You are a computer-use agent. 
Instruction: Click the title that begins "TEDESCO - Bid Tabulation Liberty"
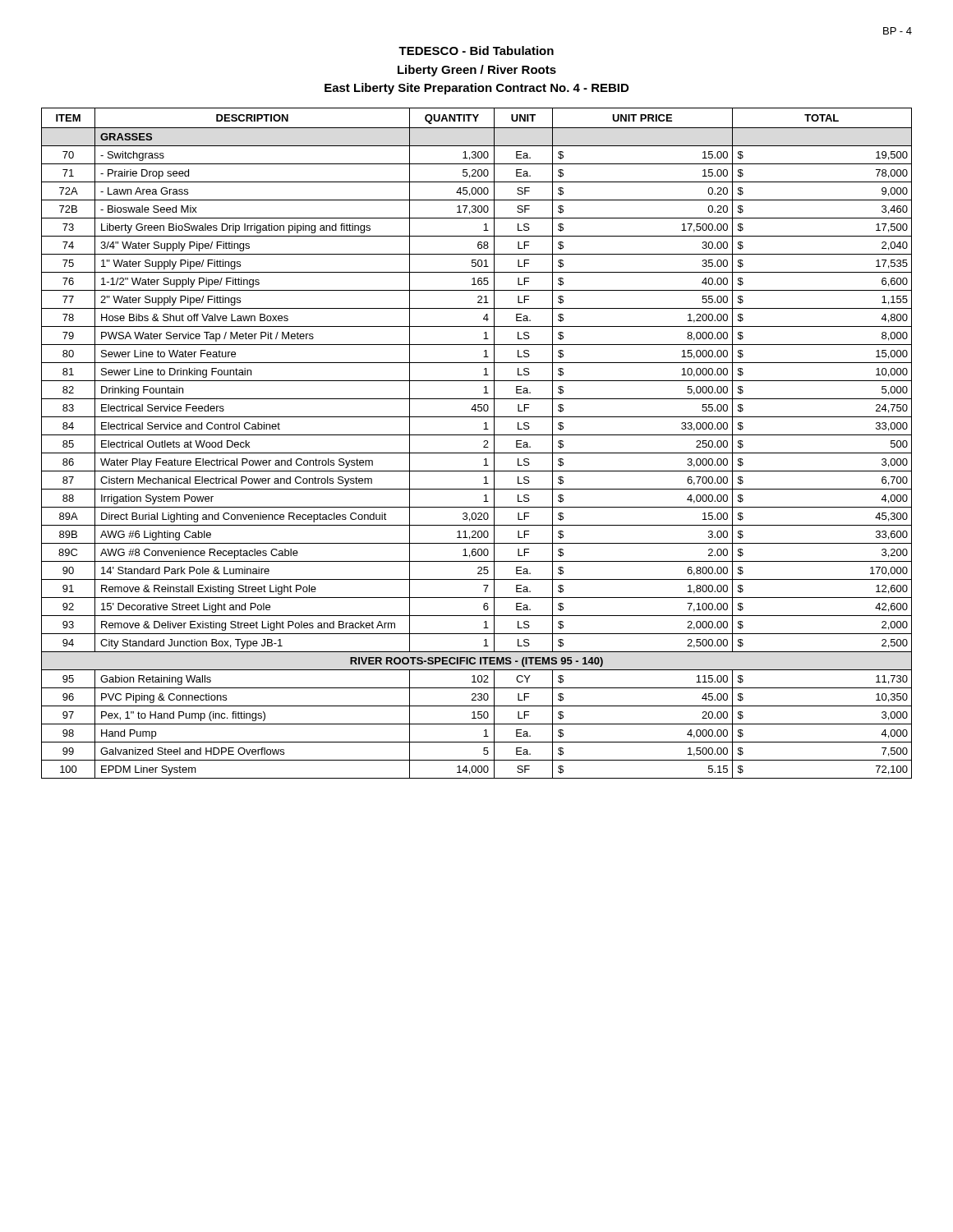[x=476, y=70]
